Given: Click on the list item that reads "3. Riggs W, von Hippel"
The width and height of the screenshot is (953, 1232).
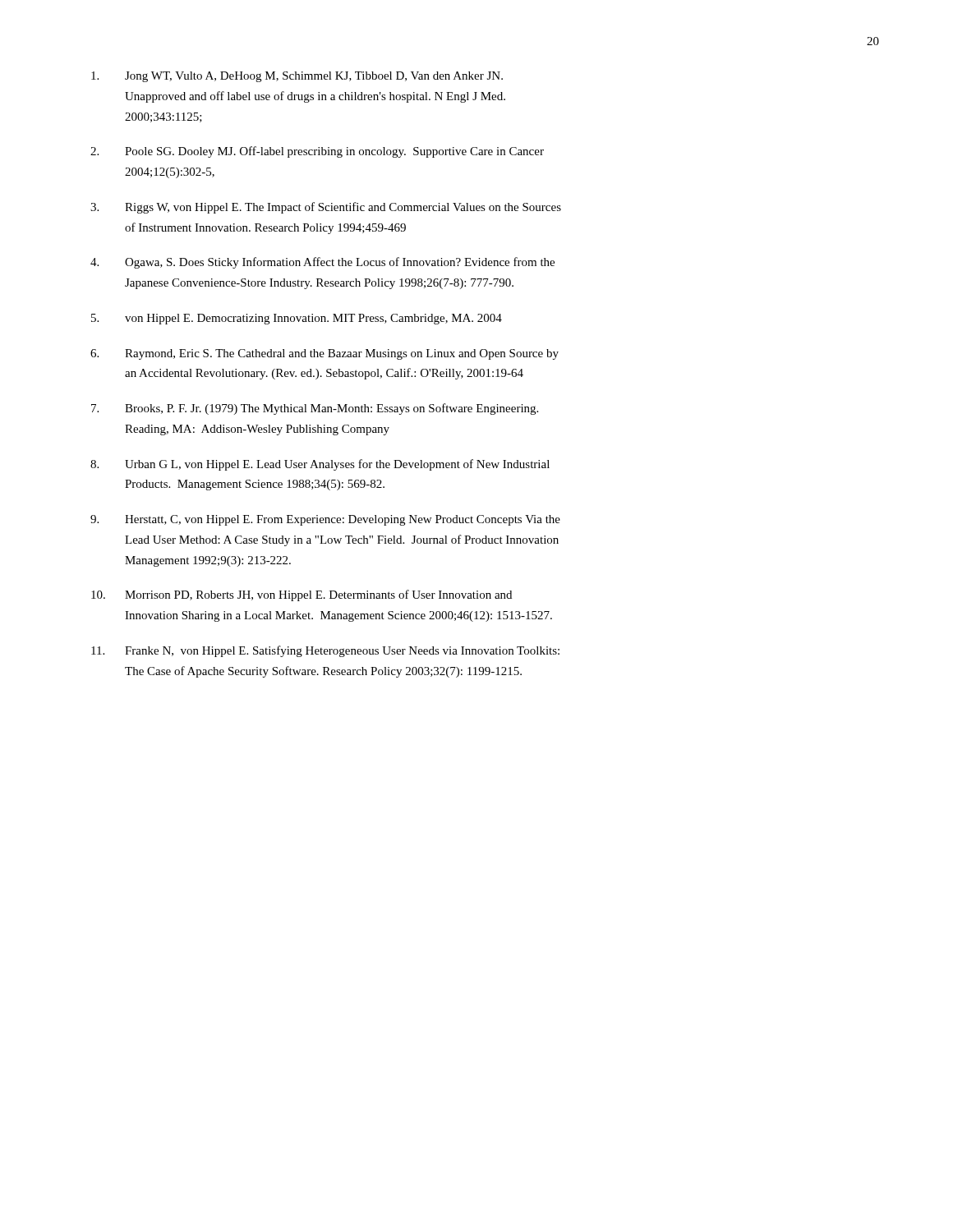Looking at the screenshot, I should [485, 217].
